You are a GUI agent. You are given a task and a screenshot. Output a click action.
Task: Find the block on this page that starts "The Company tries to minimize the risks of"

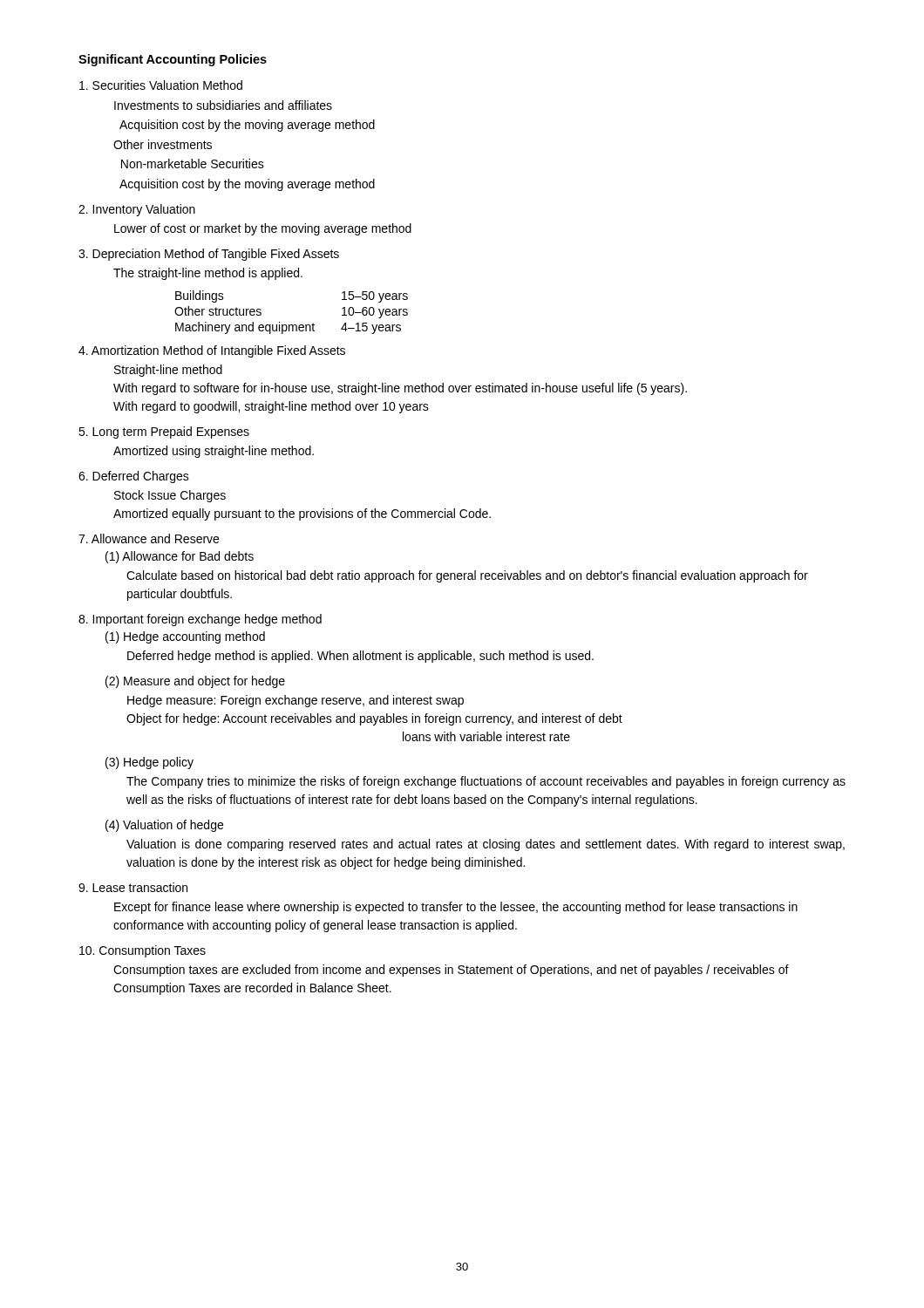click(x=486, y=790)
